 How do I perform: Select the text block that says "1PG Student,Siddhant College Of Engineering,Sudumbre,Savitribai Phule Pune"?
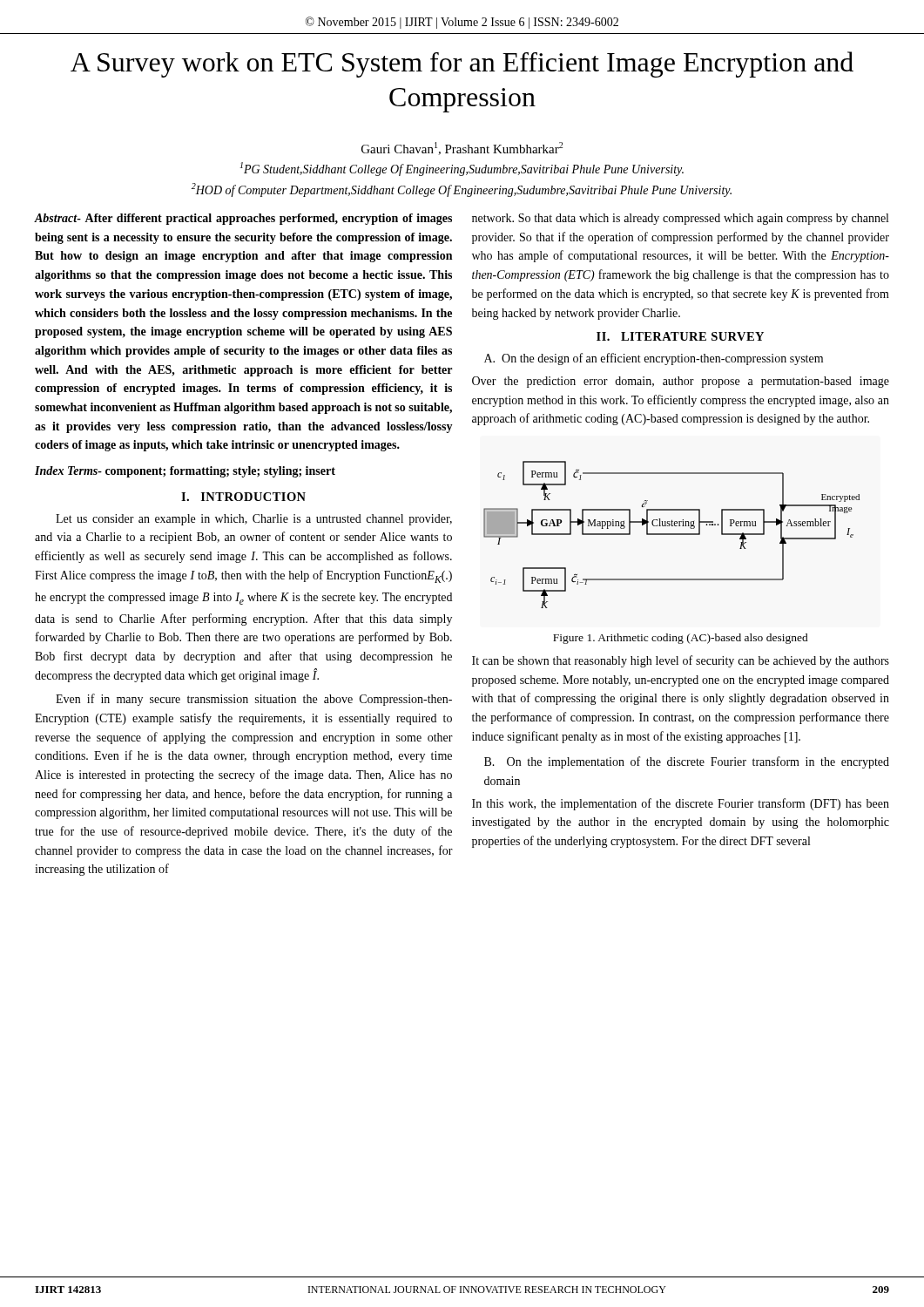coord(462,179)
